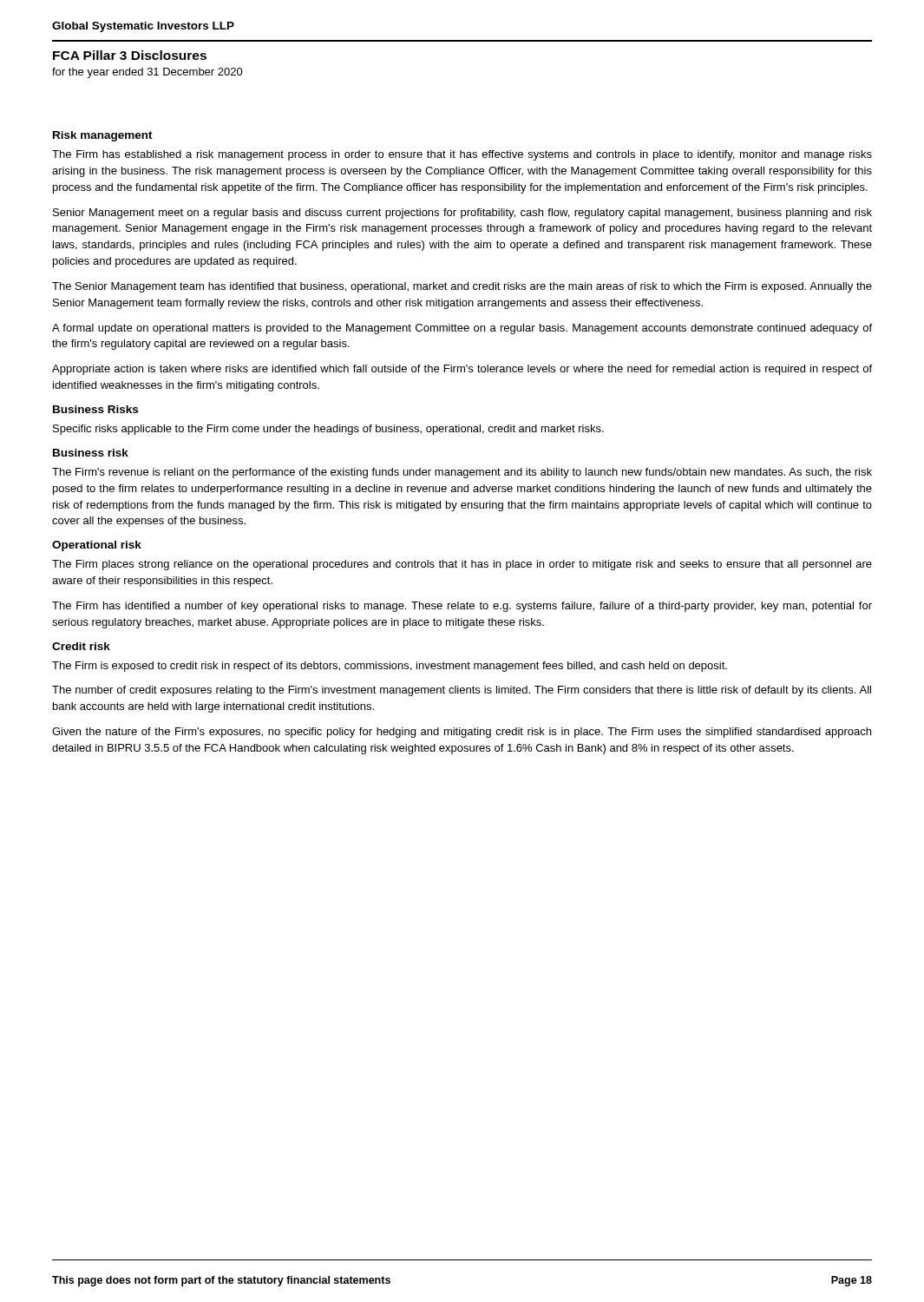The width and height of the screenshot is (924, 1302).
Task: Point to the region starting "A formal update on"
Action: (462, 336)
